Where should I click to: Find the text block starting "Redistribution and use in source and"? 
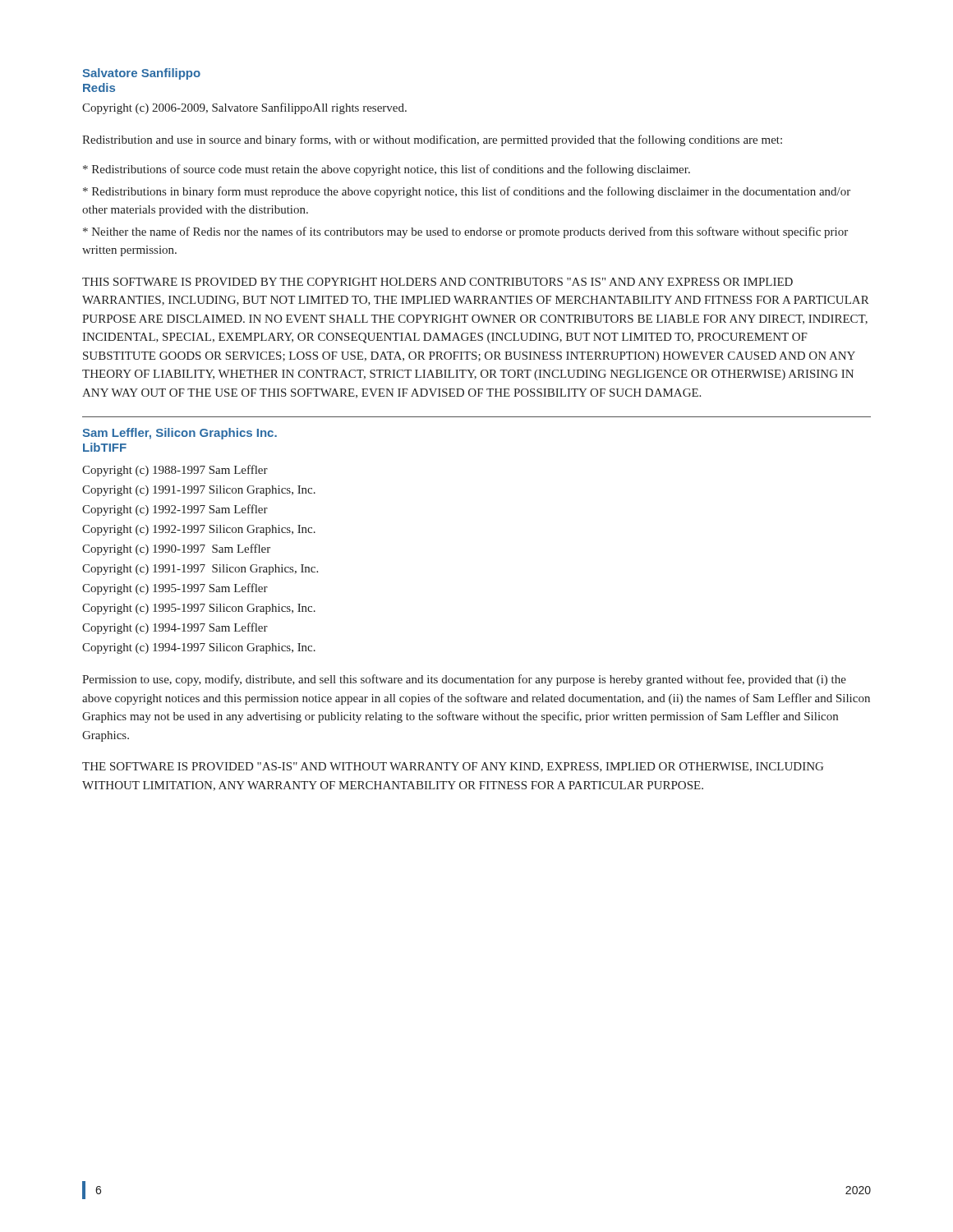[433, 139]
